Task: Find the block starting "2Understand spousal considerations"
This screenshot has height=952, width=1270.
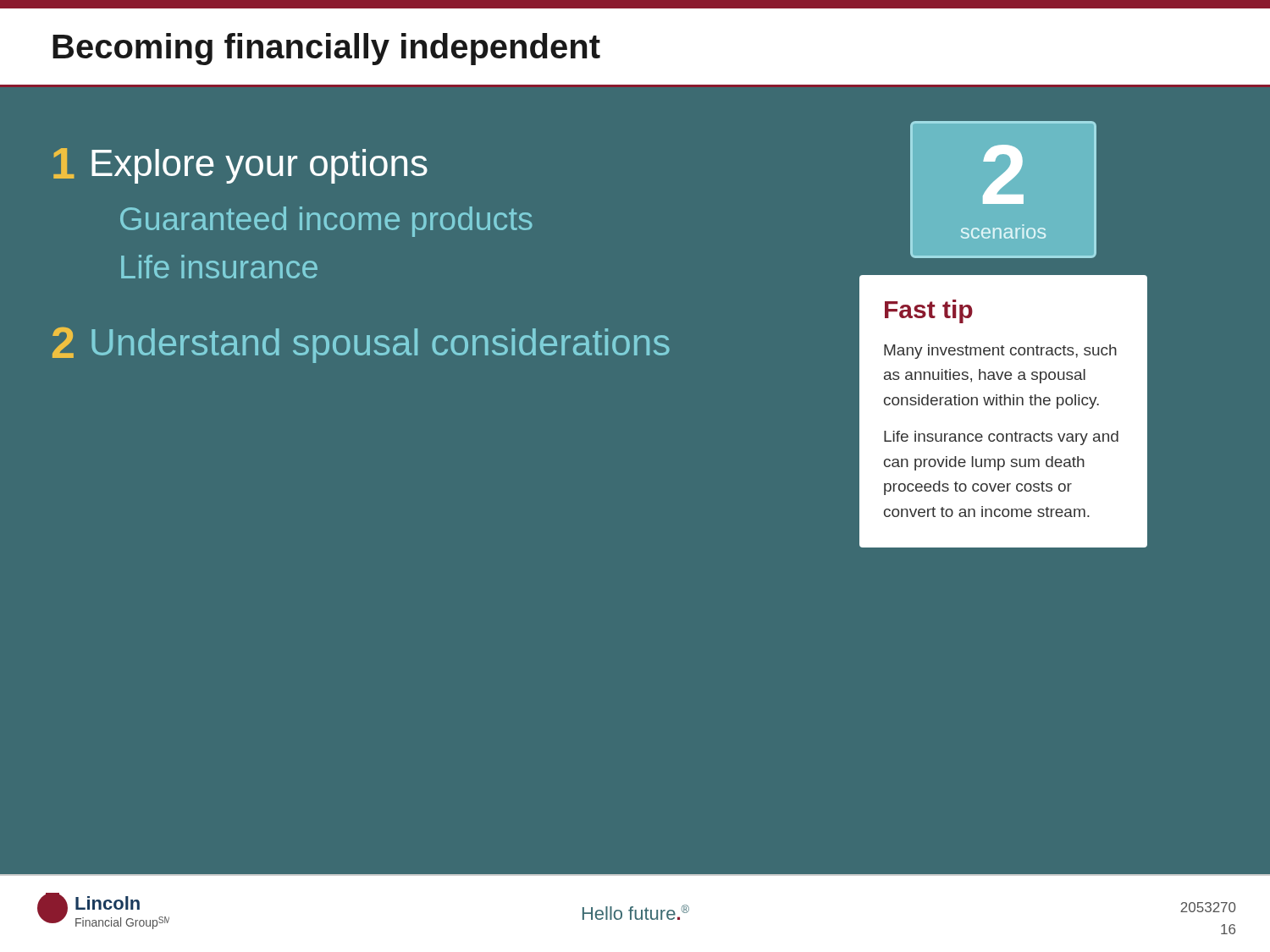Action: pyautogui.click(x=361, y=343)
